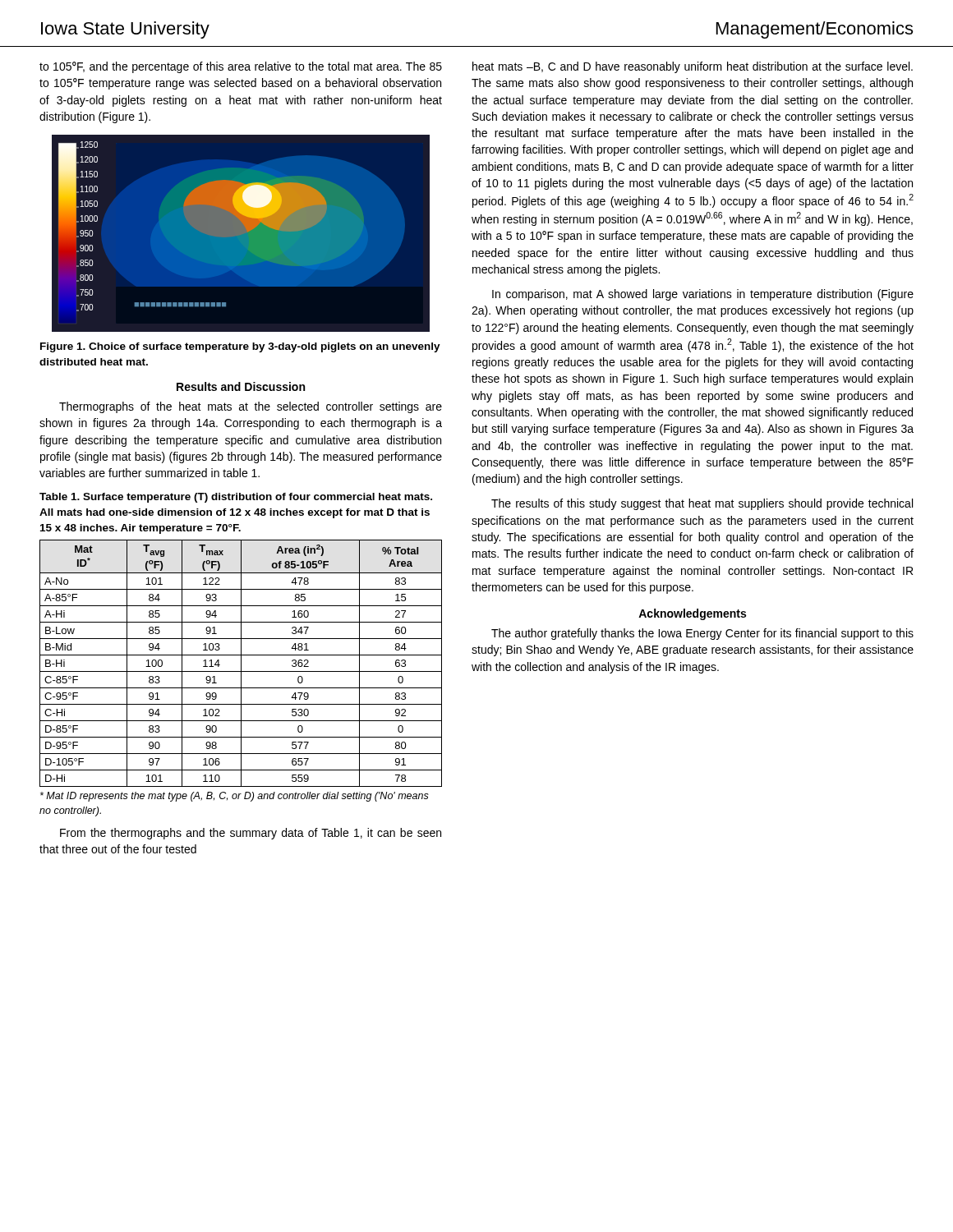Find the text block starting "Results and Discussion"
Viewport: 953px width, 1232px height.
pyautogui.click(x=241, y=387)
